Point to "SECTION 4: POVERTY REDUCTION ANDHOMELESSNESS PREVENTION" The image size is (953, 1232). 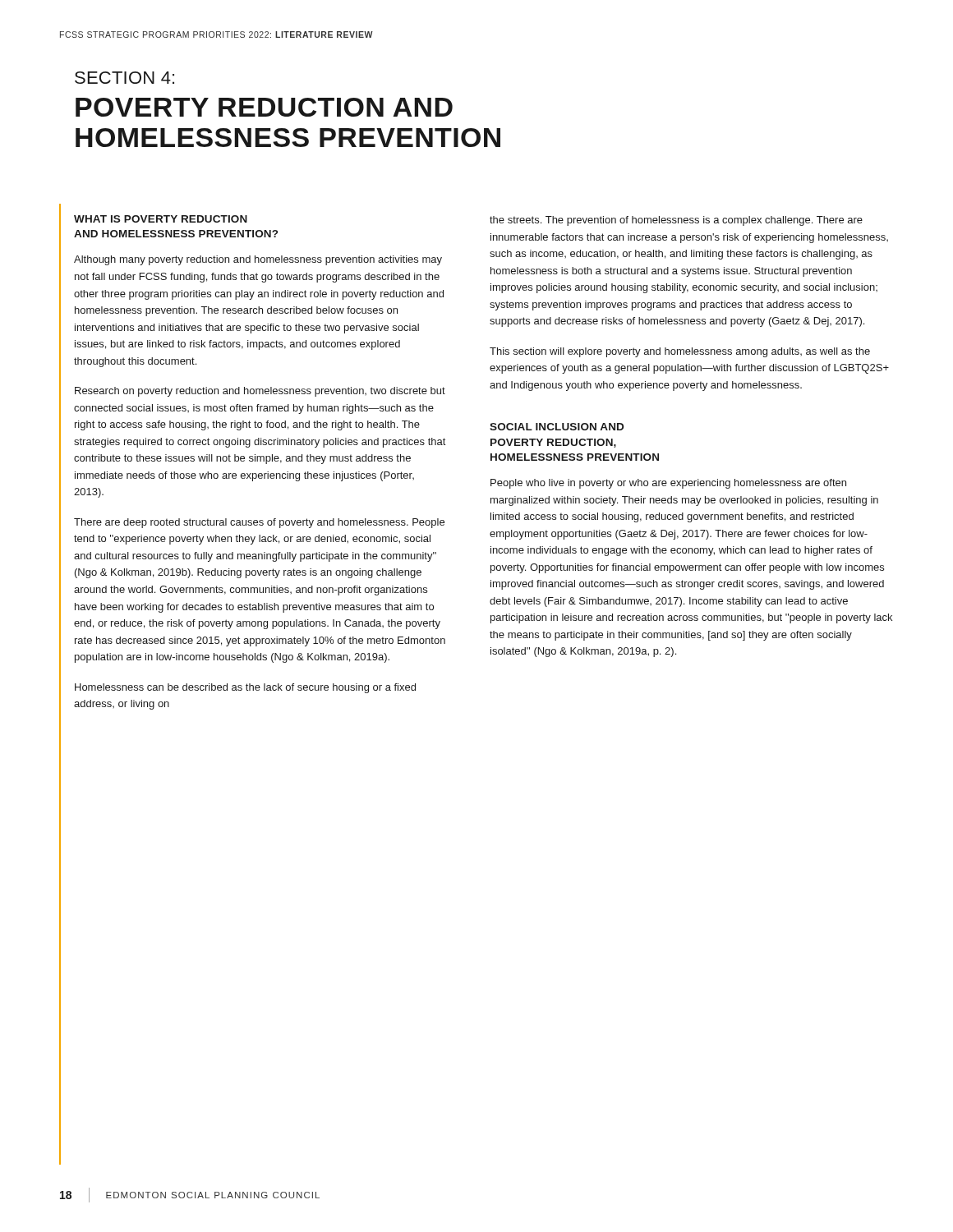point(124,78)
